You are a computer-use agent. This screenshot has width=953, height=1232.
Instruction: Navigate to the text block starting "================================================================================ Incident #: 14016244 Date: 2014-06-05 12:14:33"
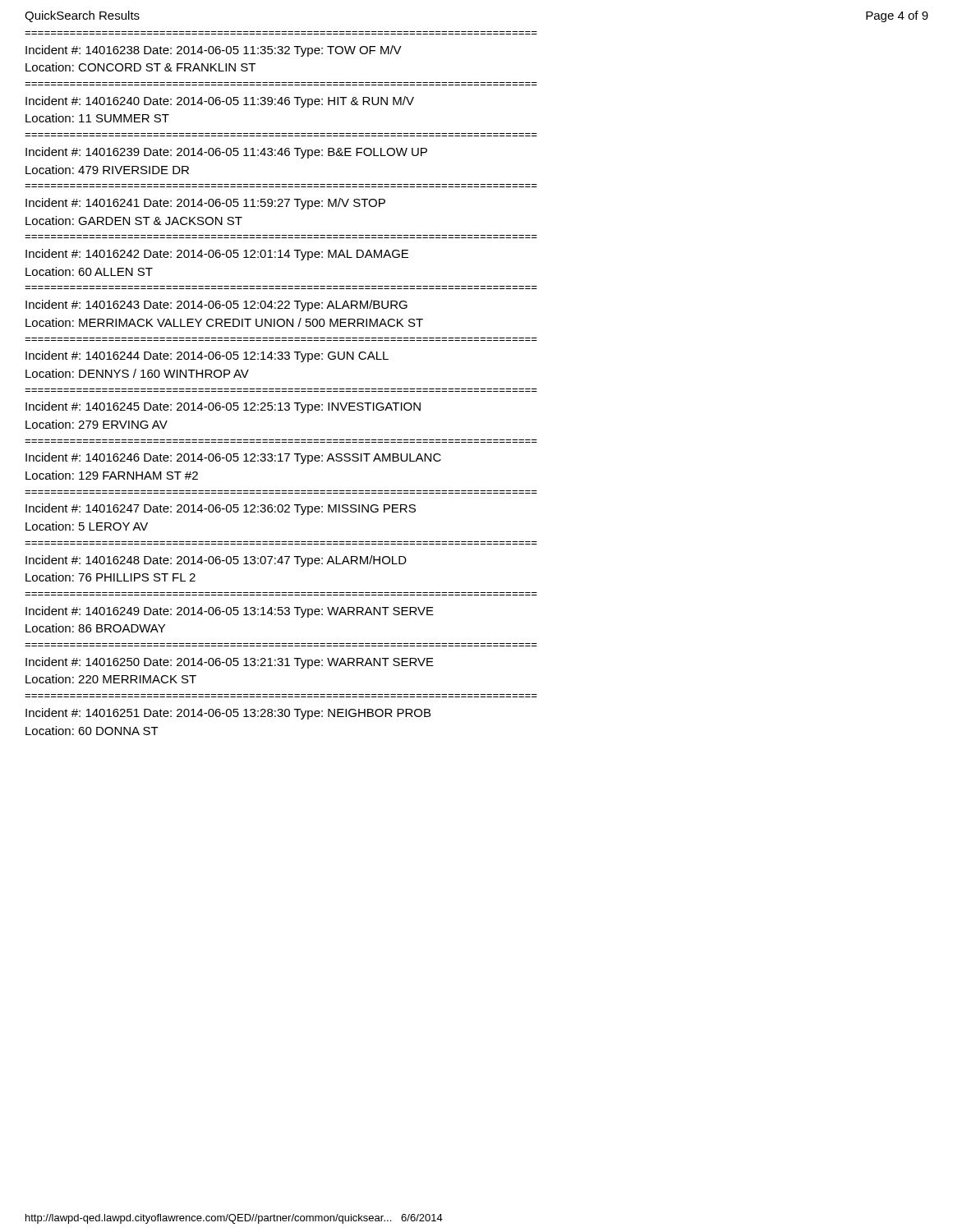click(x=207, y=356)
